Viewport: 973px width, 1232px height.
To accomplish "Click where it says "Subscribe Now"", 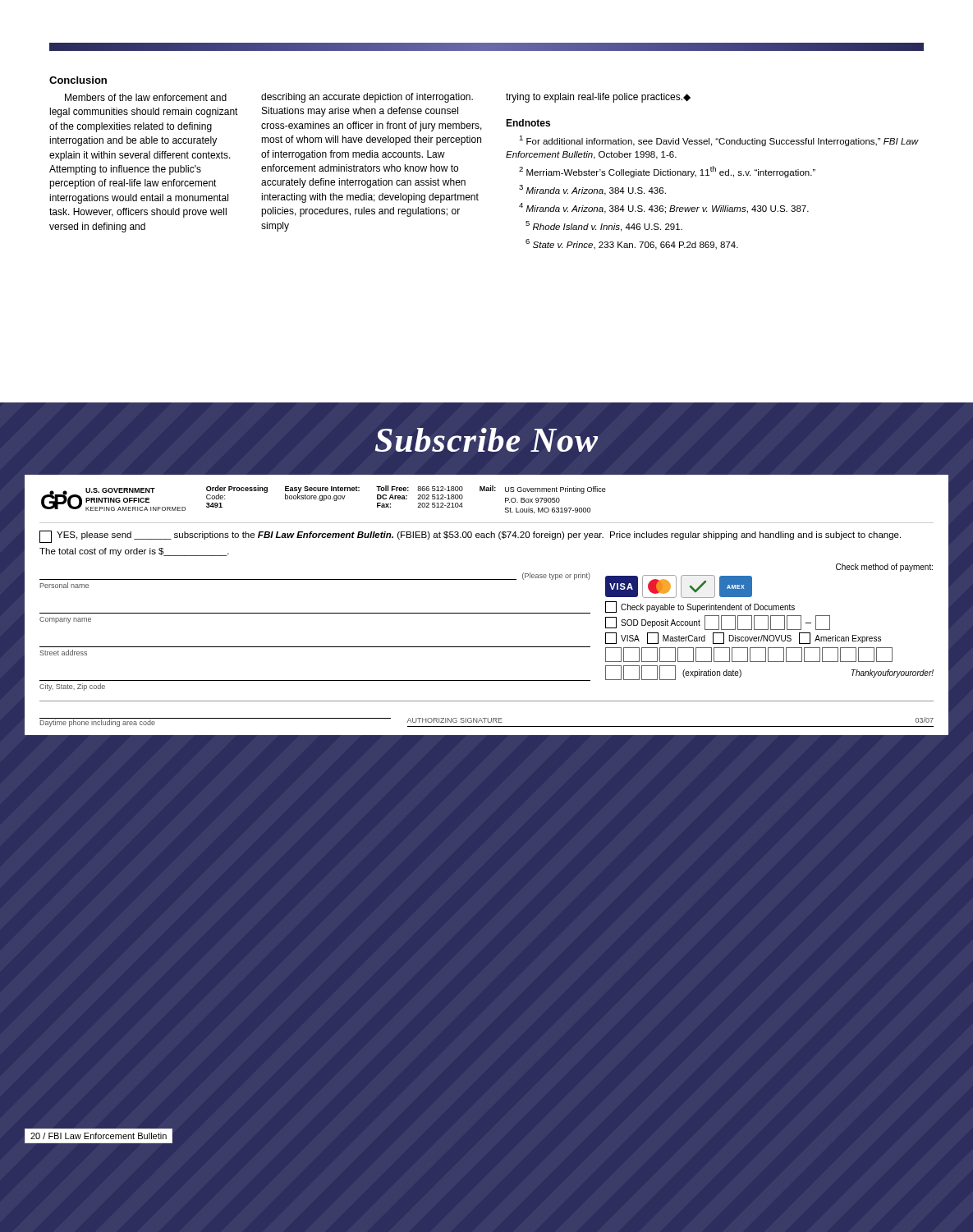I will pyautogui.click(x=486, y=440).
